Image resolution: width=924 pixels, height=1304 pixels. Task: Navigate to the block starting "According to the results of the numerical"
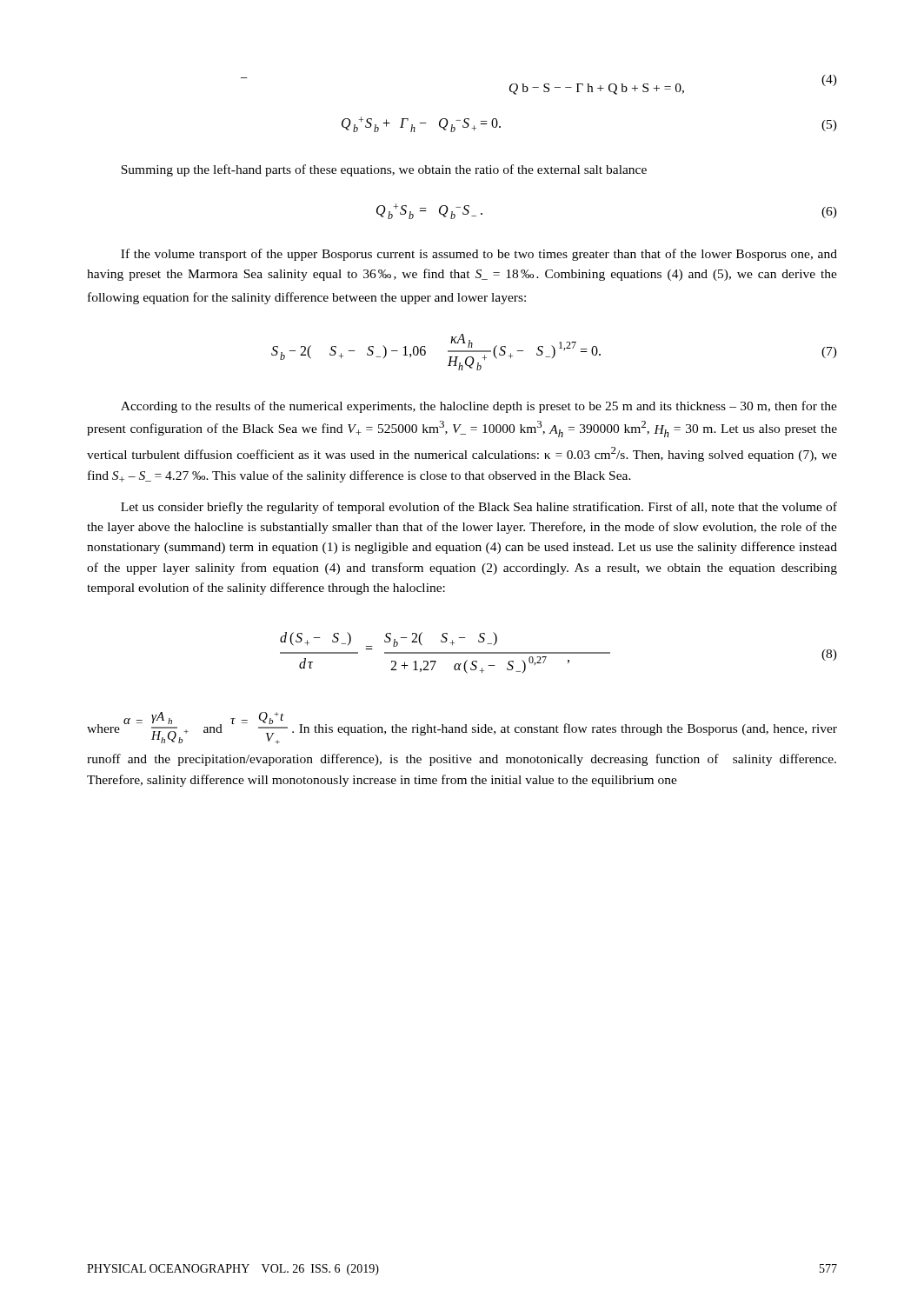[462, 442]
